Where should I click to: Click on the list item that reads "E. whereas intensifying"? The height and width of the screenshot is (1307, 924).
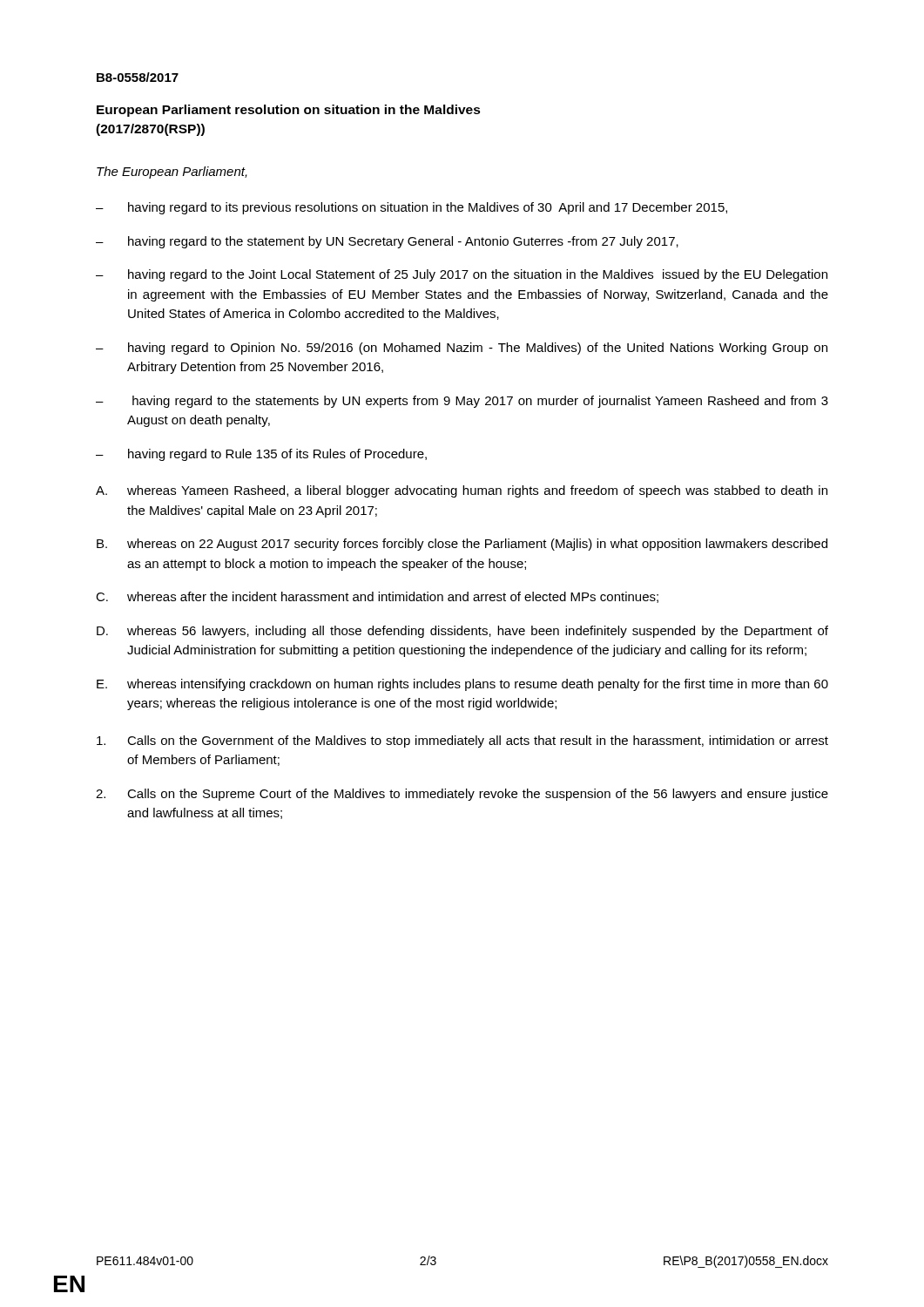462,694
